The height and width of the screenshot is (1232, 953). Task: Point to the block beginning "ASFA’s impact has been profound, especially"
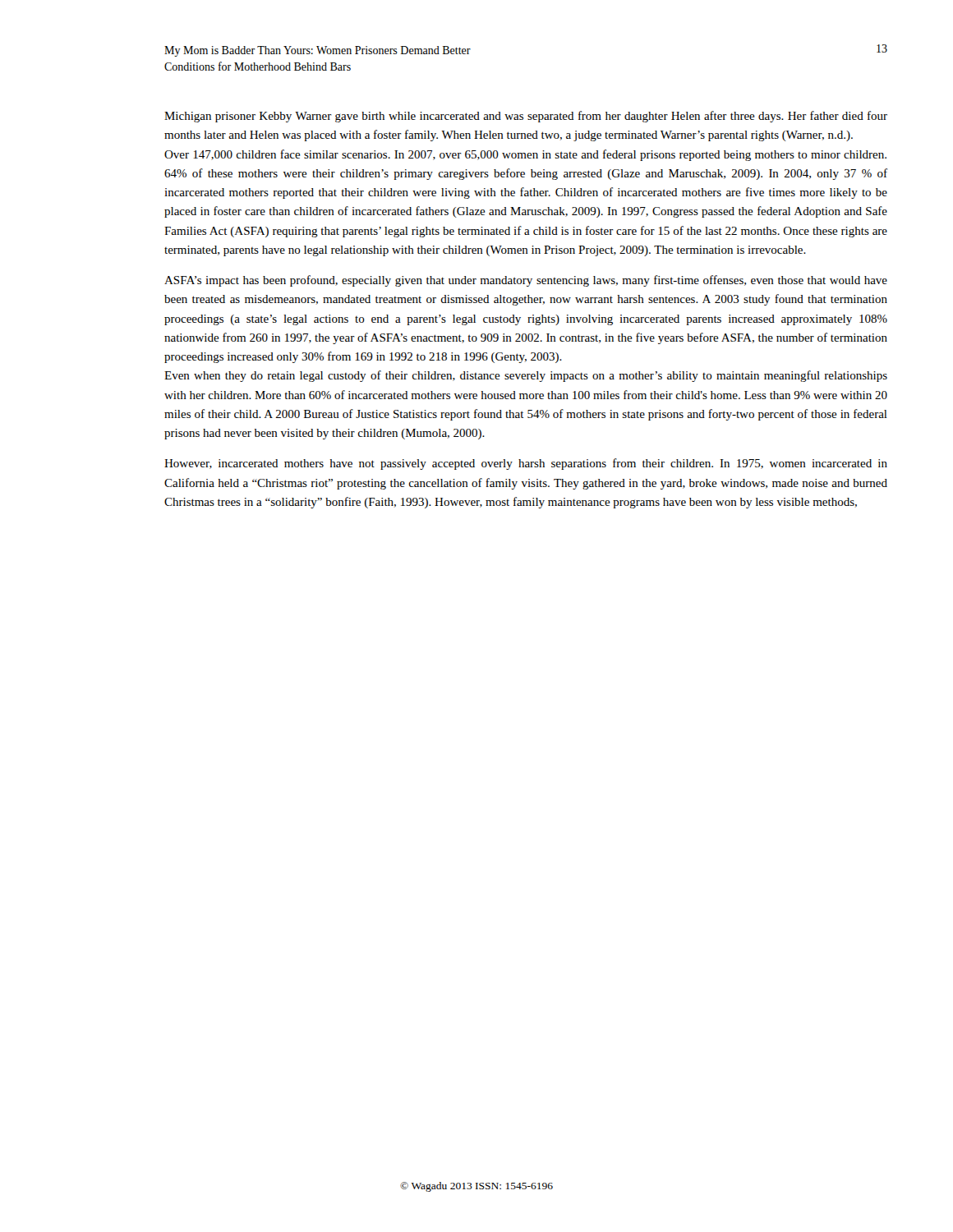[x=526, y=356]
